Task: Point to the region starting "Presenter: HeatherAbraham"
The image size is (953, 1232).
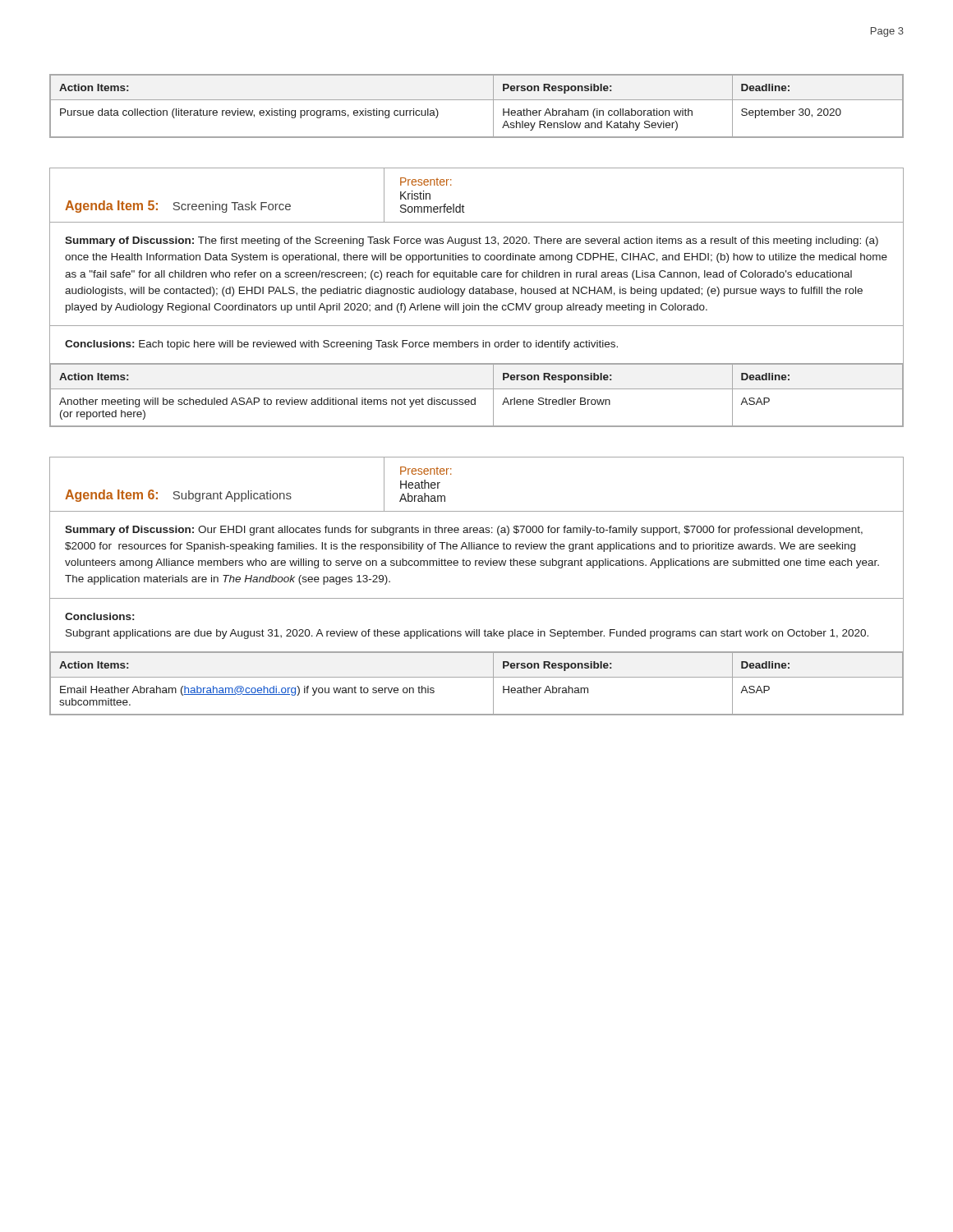Action: pyautogui.click(x=426, y=471)
